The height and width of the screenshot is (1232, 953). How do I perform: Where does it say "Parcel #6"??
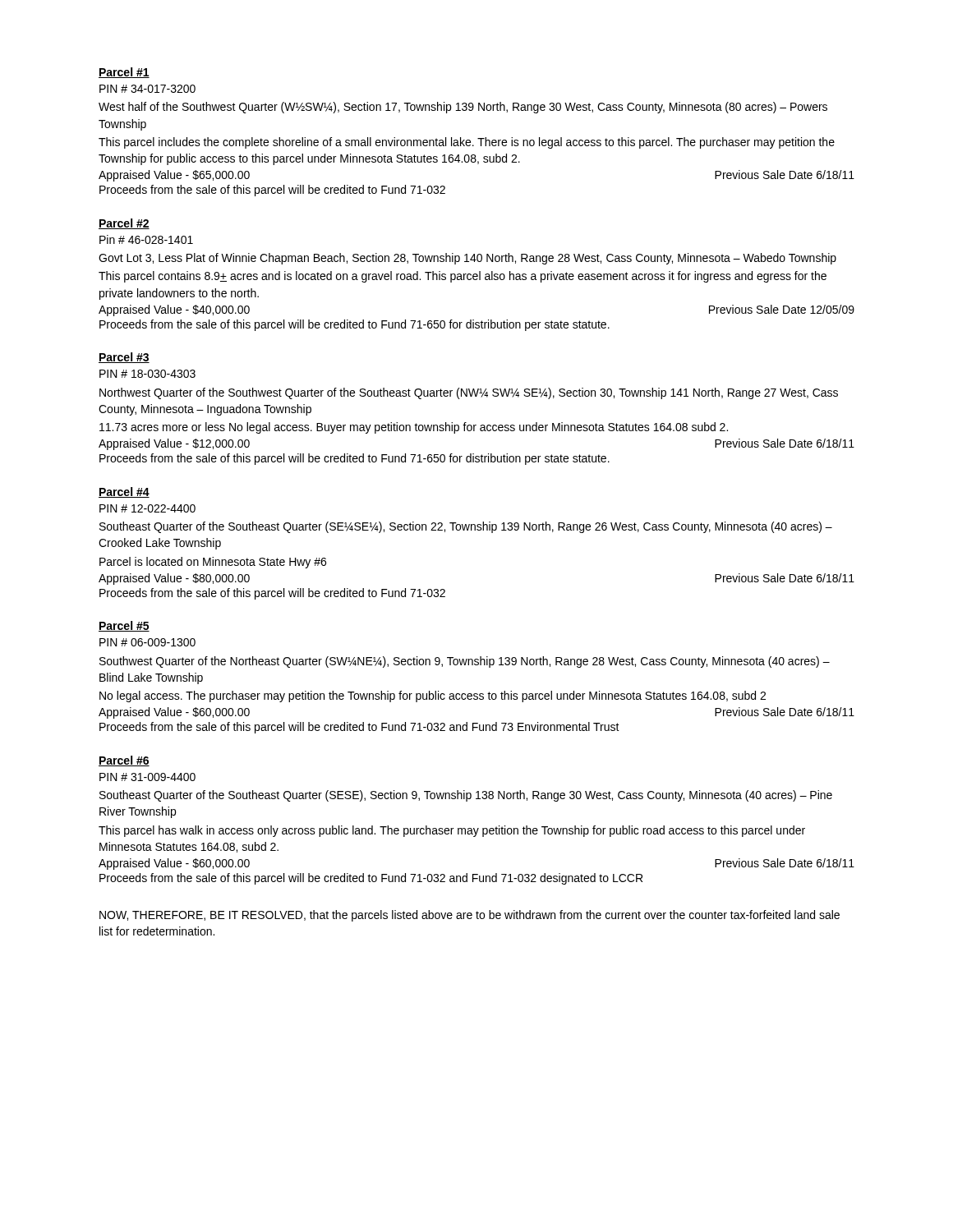(x=124, y=760)
